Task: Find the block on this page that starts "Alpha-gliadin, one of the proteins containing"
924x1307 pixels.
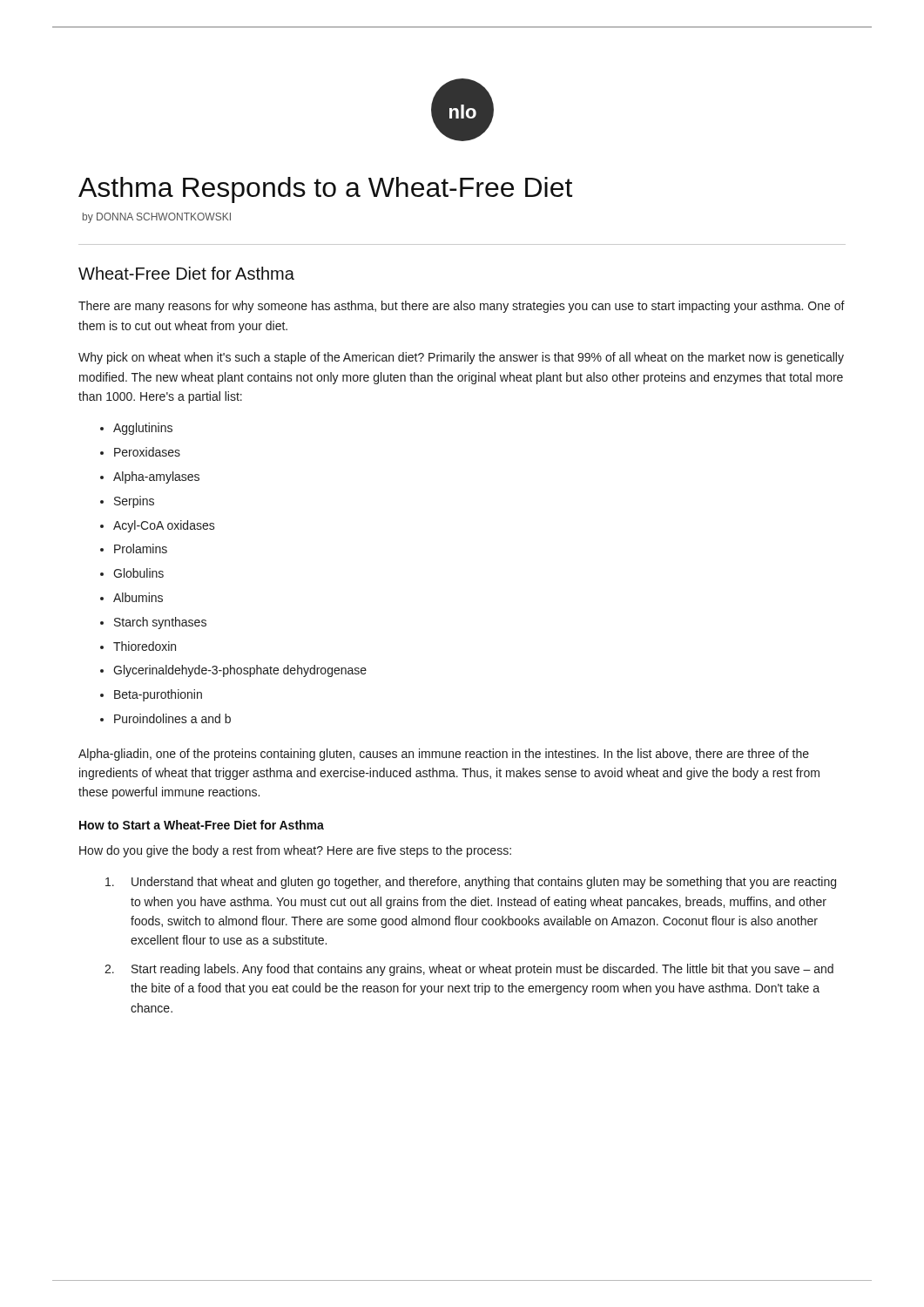Action: (462, 773)
